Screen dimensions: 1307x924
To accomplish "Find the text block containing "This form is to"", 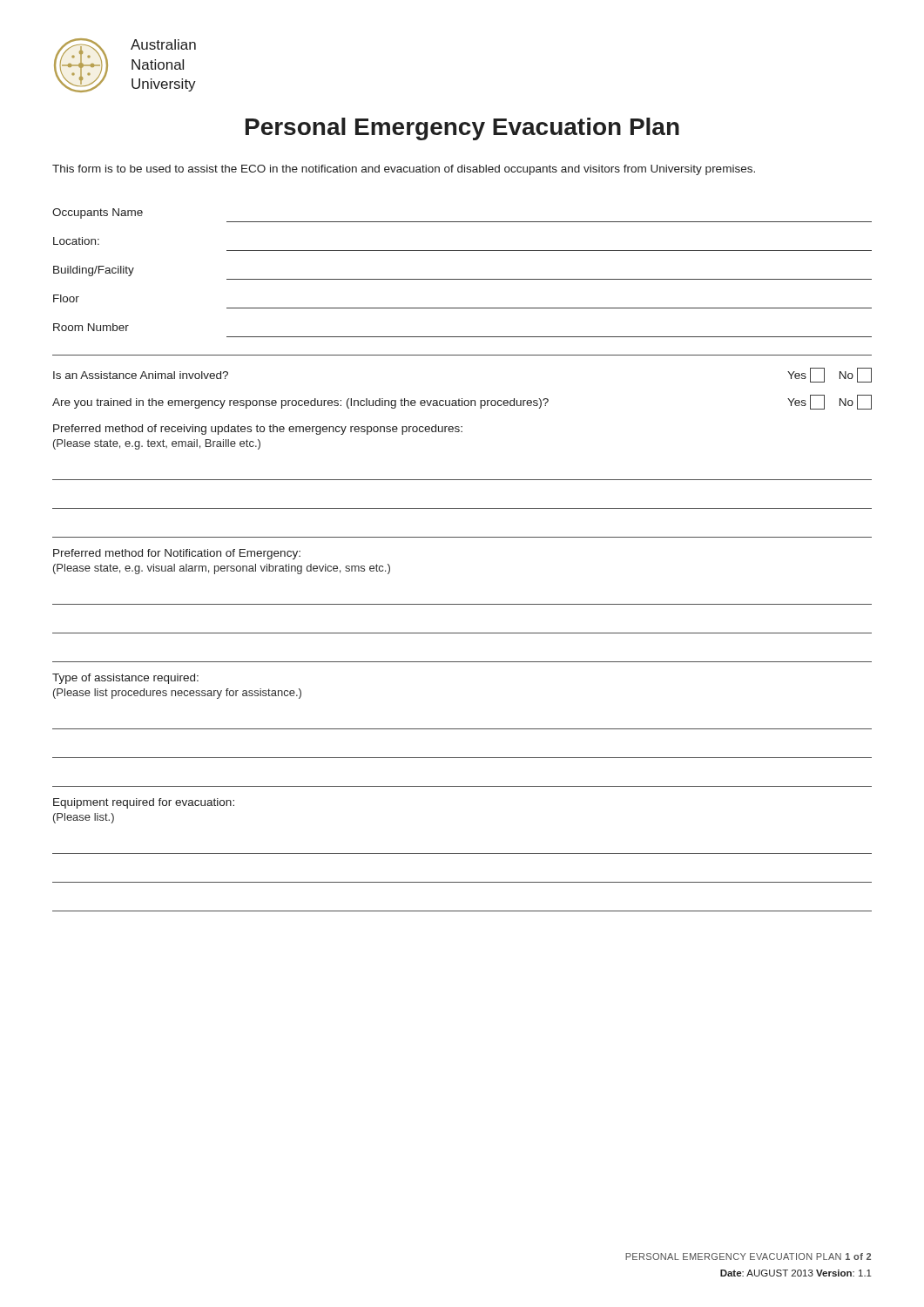I will [404, 169].
